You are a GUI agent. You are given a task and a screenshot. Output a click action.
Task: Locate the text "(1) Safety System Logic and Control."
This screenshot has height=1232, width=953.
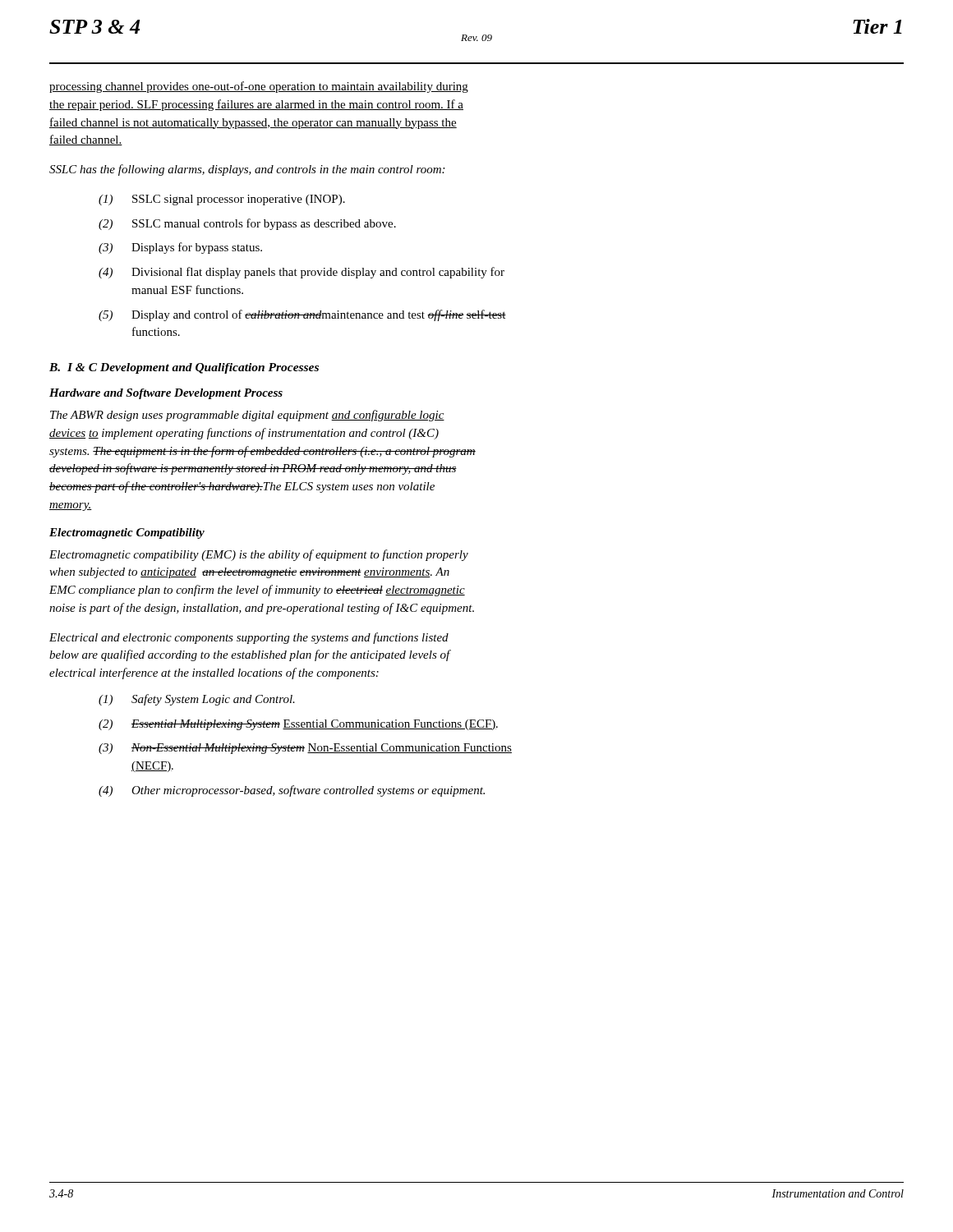[x=197, y=700]
